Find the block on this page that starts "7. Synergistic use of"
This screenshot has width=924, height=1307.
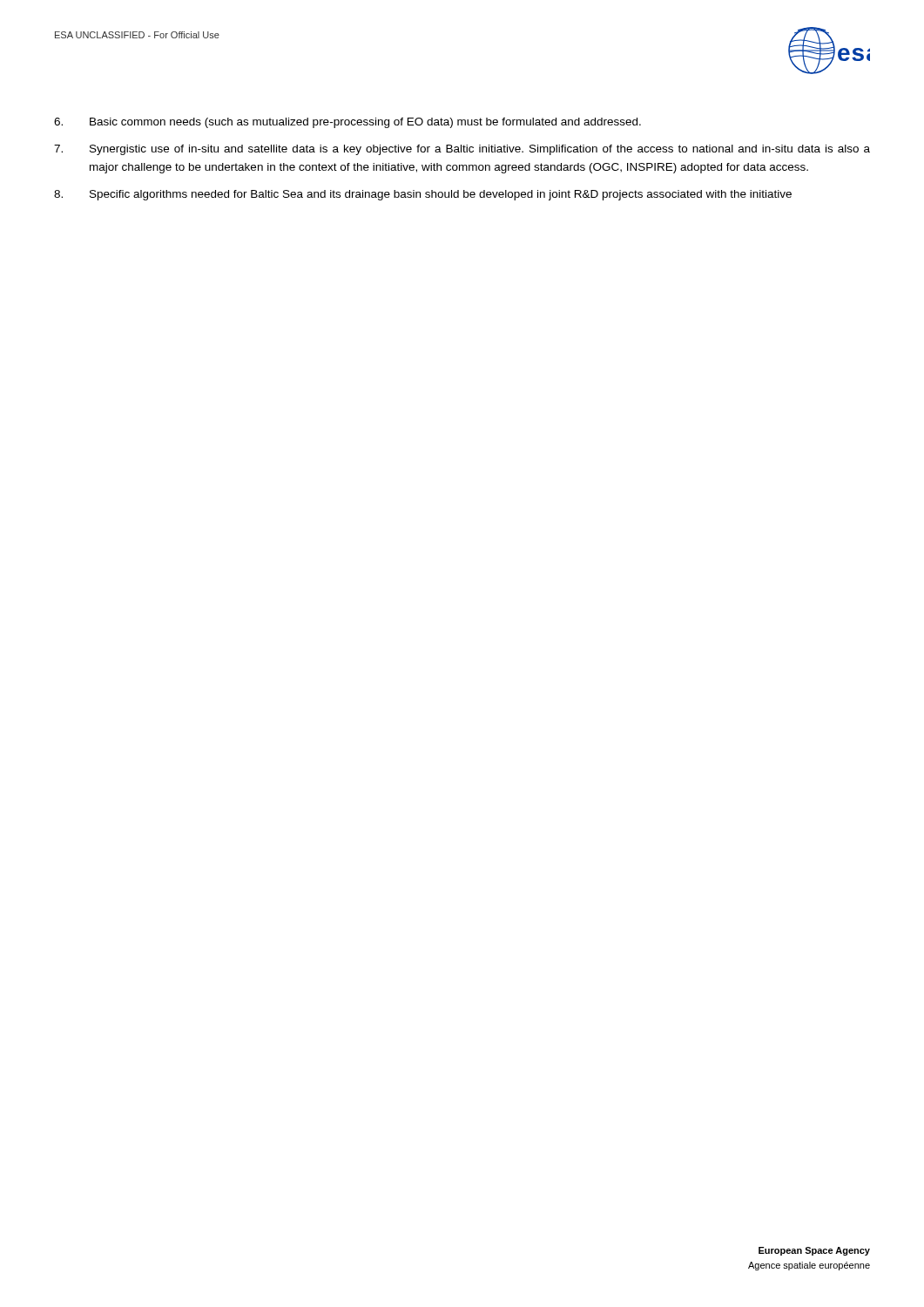click(462, 158)
